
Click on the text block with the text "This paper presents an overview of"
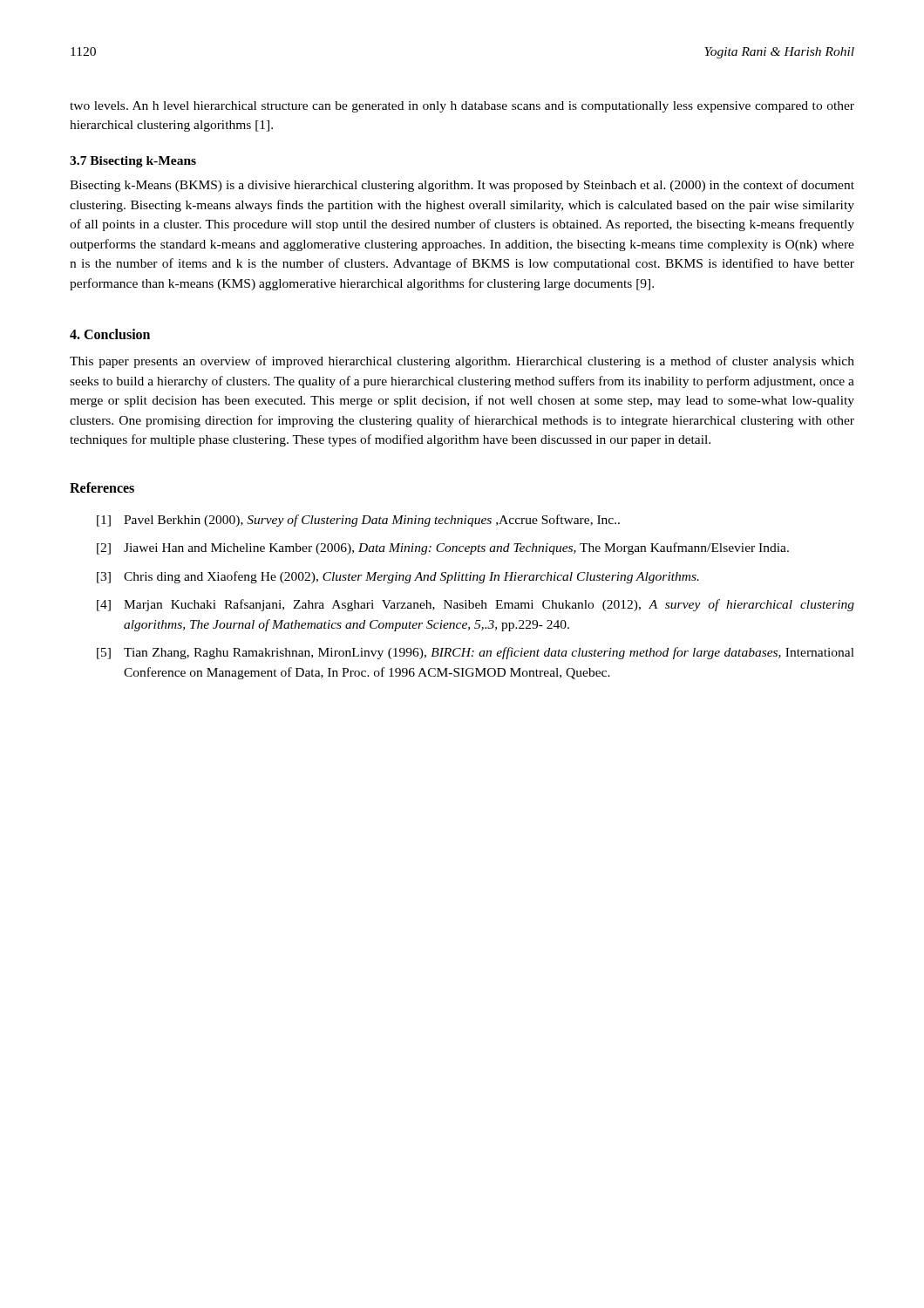point(462,400)
